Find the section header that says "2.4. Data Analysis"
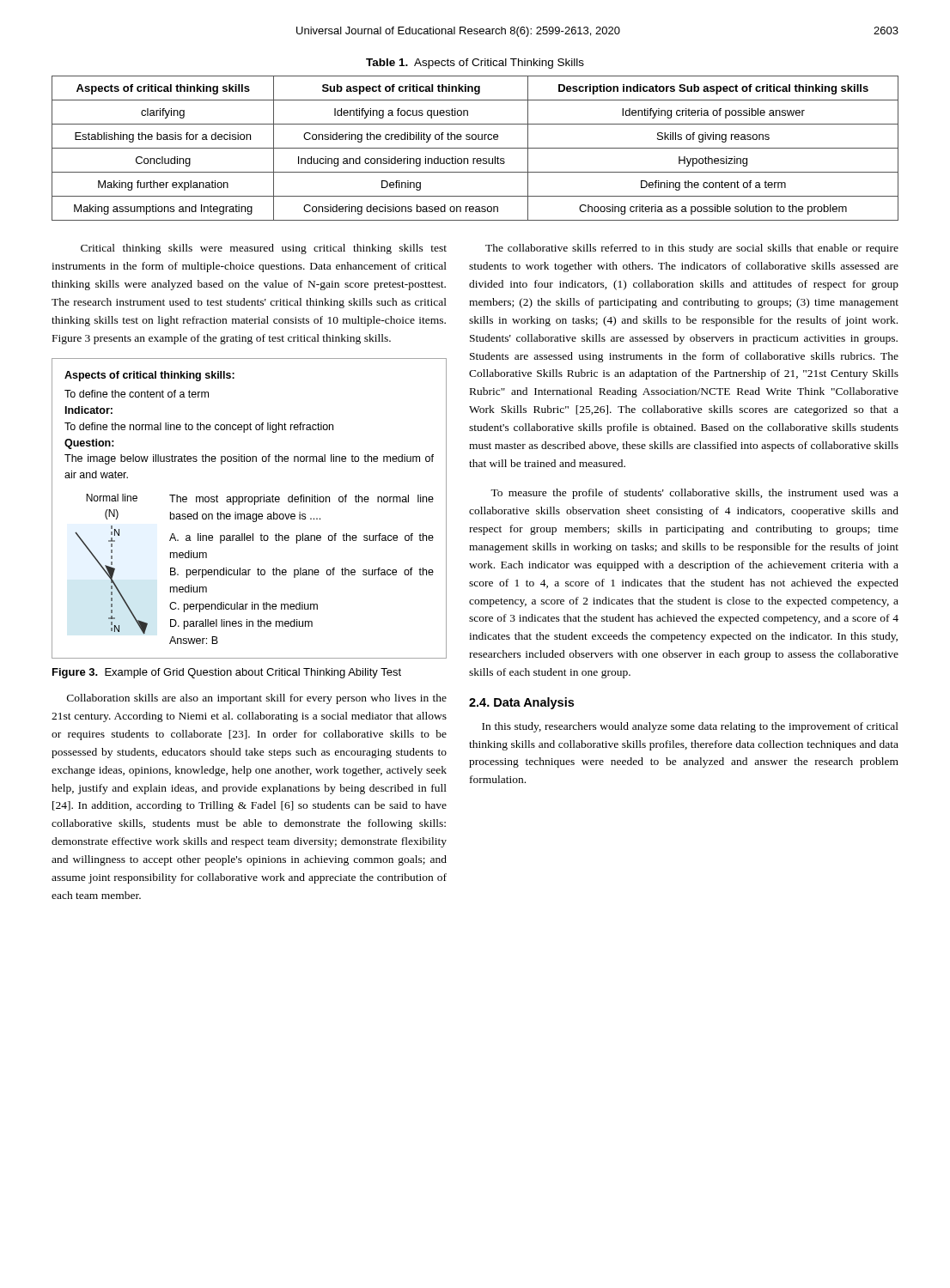The width and height of the screenshot is (950, 1288). click(x=522, y=703)
